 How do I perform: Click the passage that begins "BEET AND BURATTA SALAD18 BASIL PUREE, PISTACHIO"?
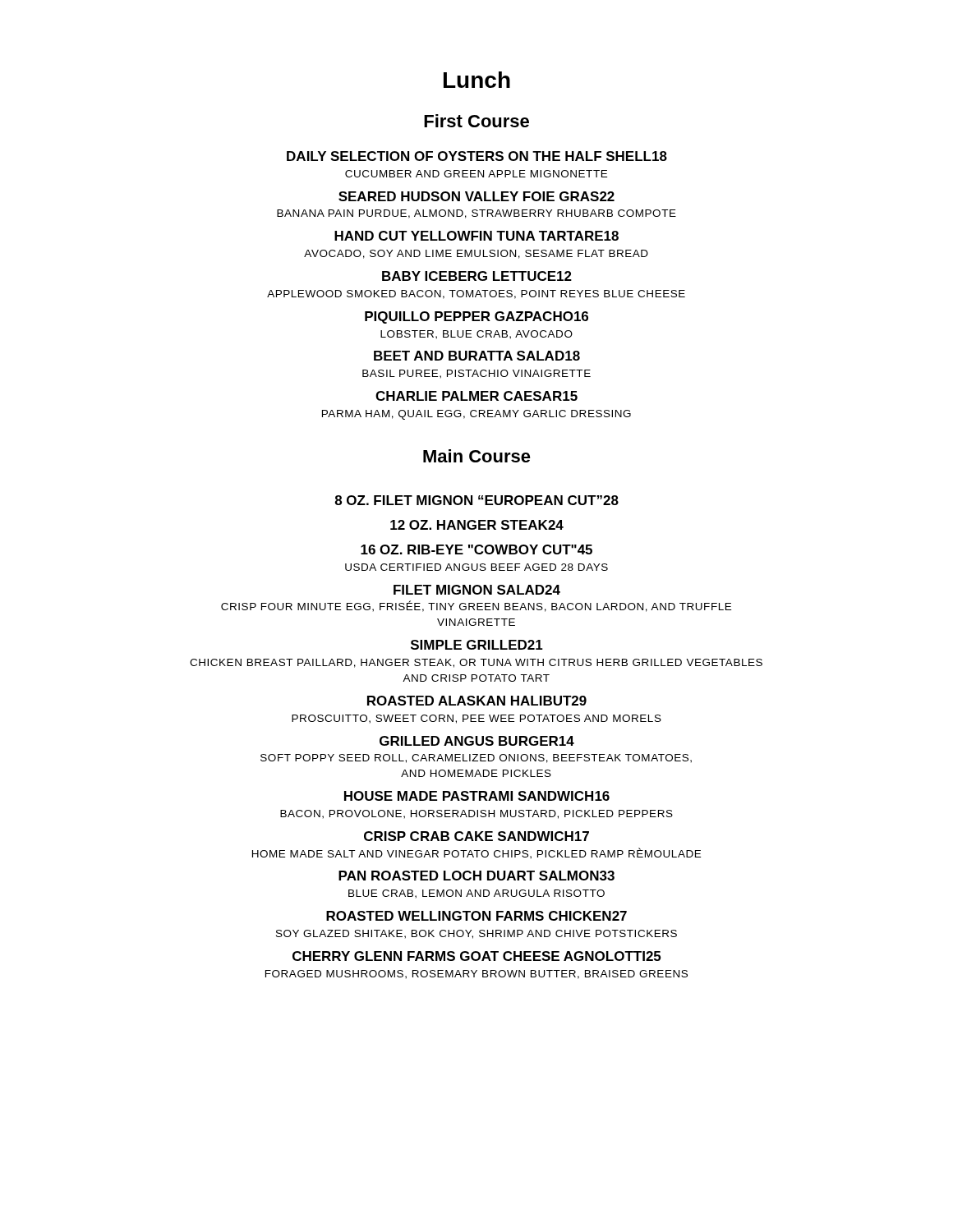476,364
